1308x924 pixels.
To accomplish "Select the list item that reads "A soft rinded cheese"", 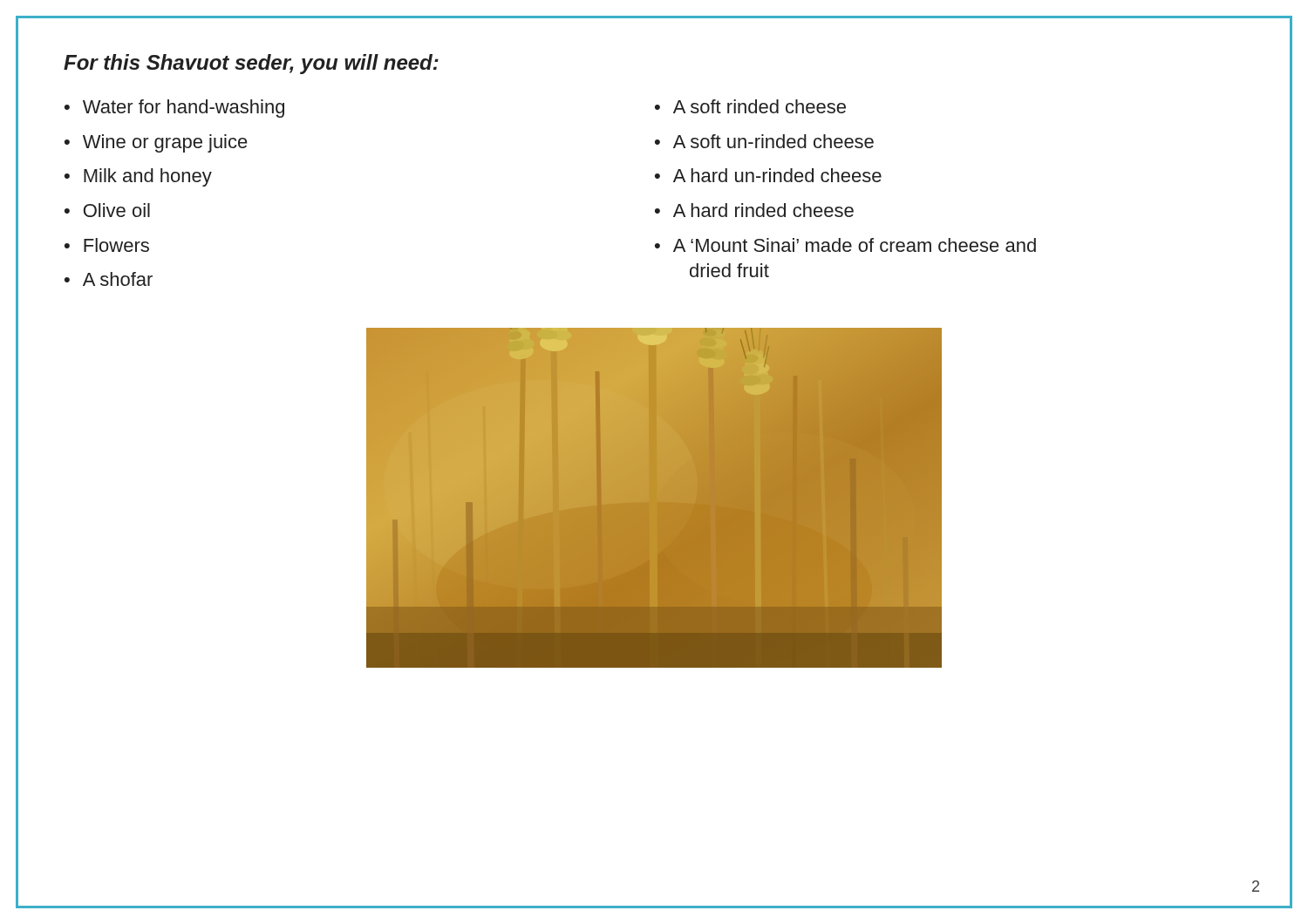I will point(760,107).
